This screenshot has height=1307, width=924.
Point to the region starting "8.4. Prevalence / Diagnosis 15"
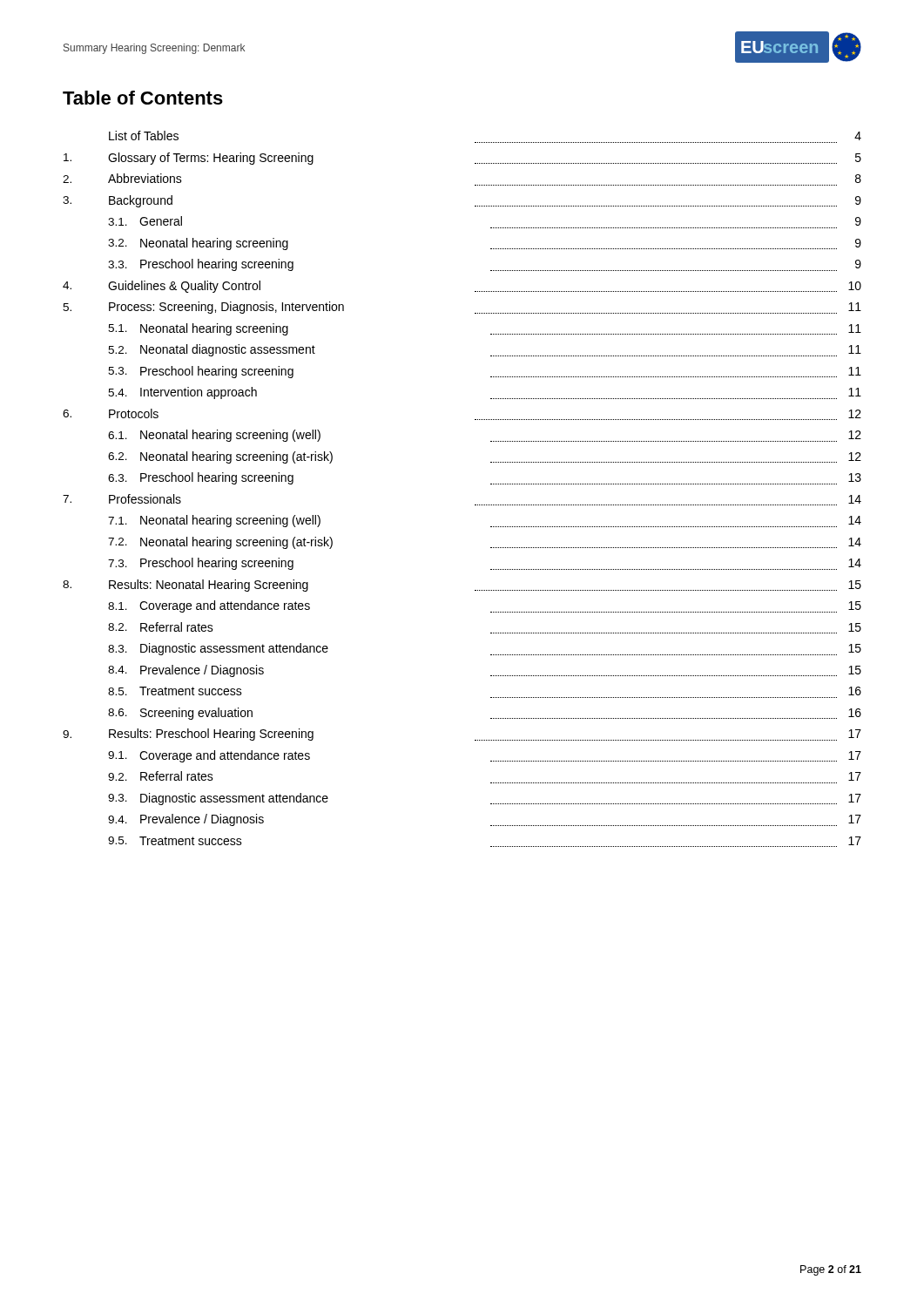(485, 670)
